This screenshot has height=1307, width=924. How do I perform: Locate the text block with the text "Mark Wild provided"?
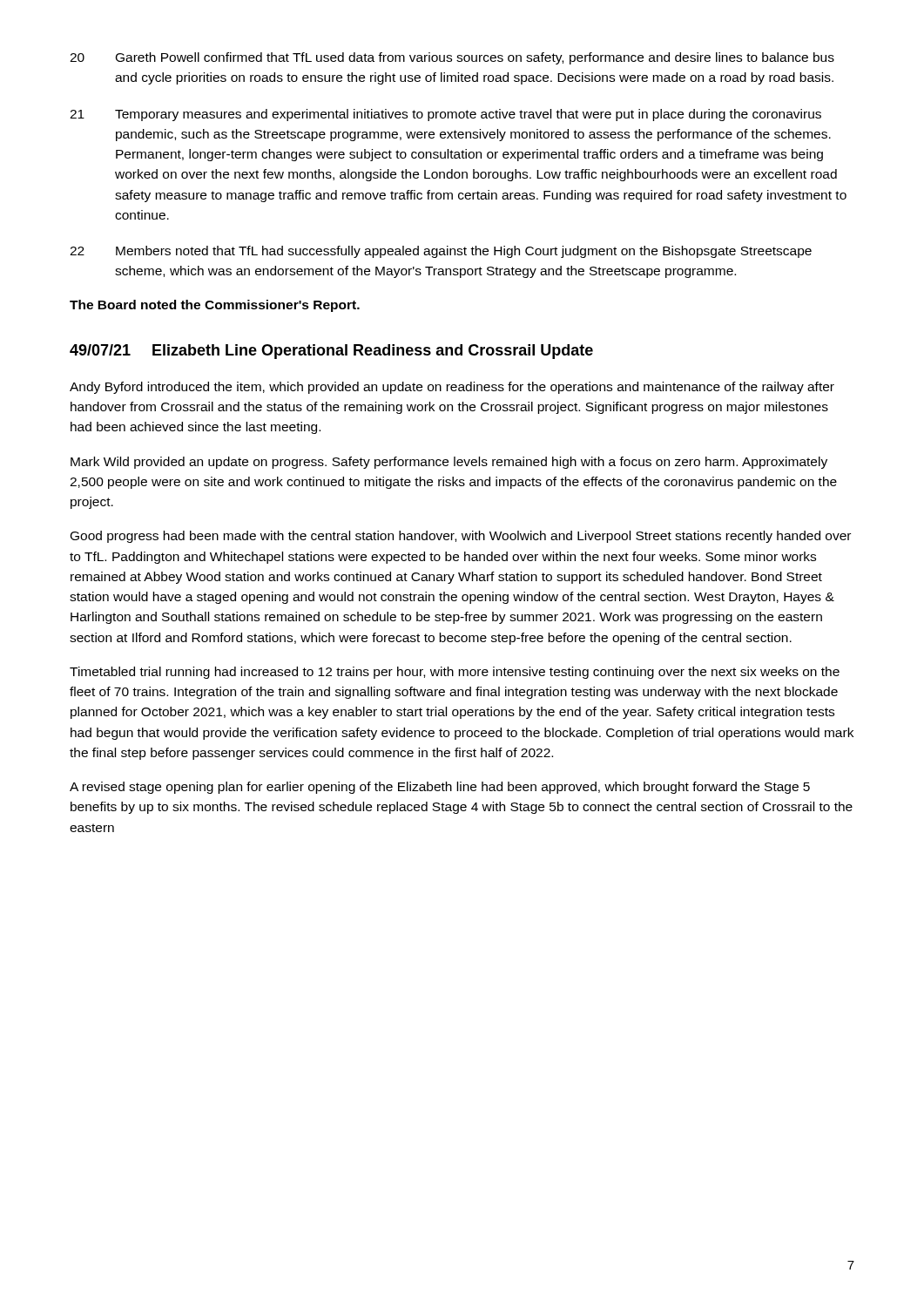pyautogui.click(x=453, y=481)
